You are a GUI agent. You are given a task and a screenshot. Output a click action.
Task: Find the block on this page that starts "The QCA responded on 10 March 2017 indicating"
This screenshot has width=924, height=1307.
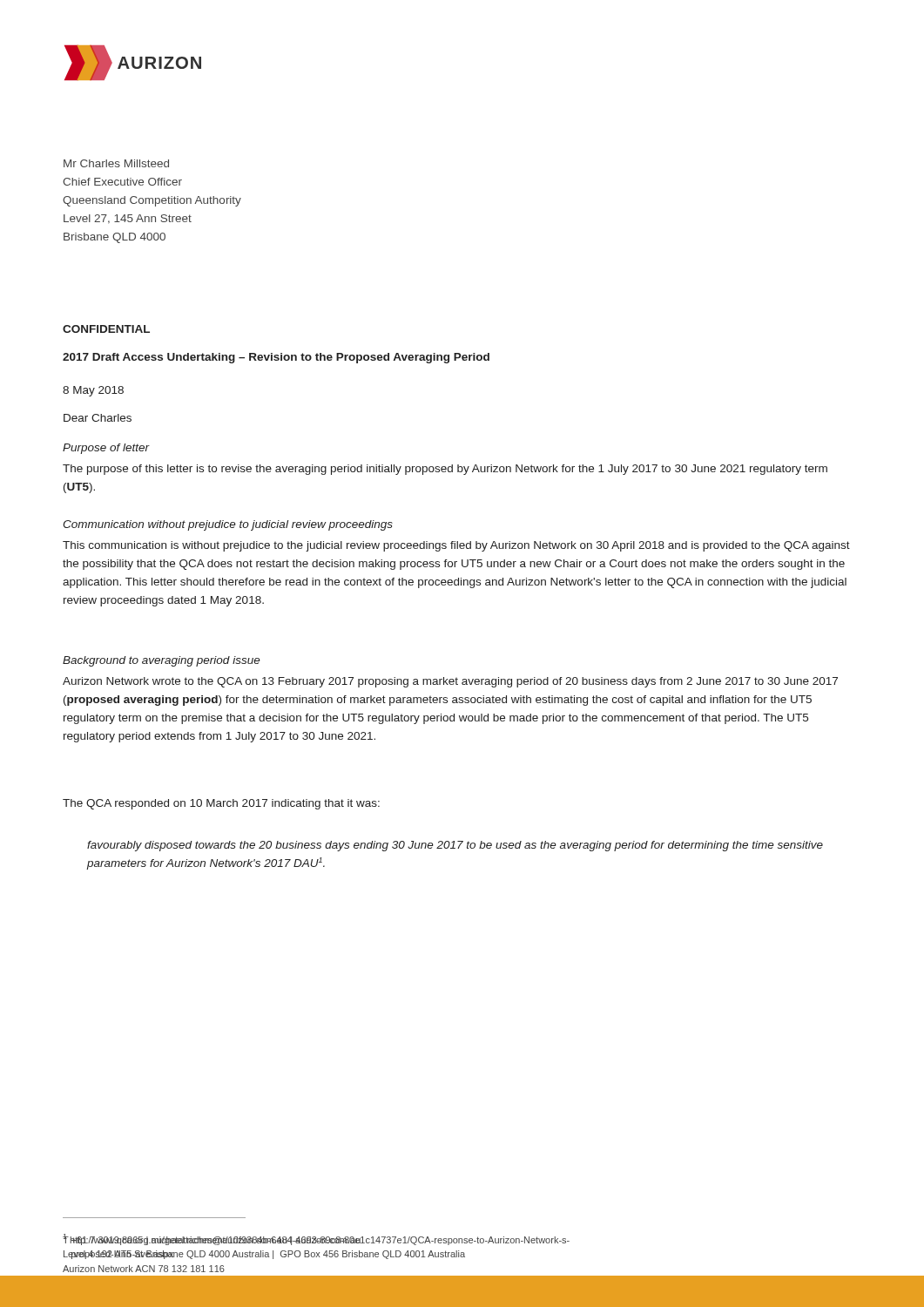222,803
